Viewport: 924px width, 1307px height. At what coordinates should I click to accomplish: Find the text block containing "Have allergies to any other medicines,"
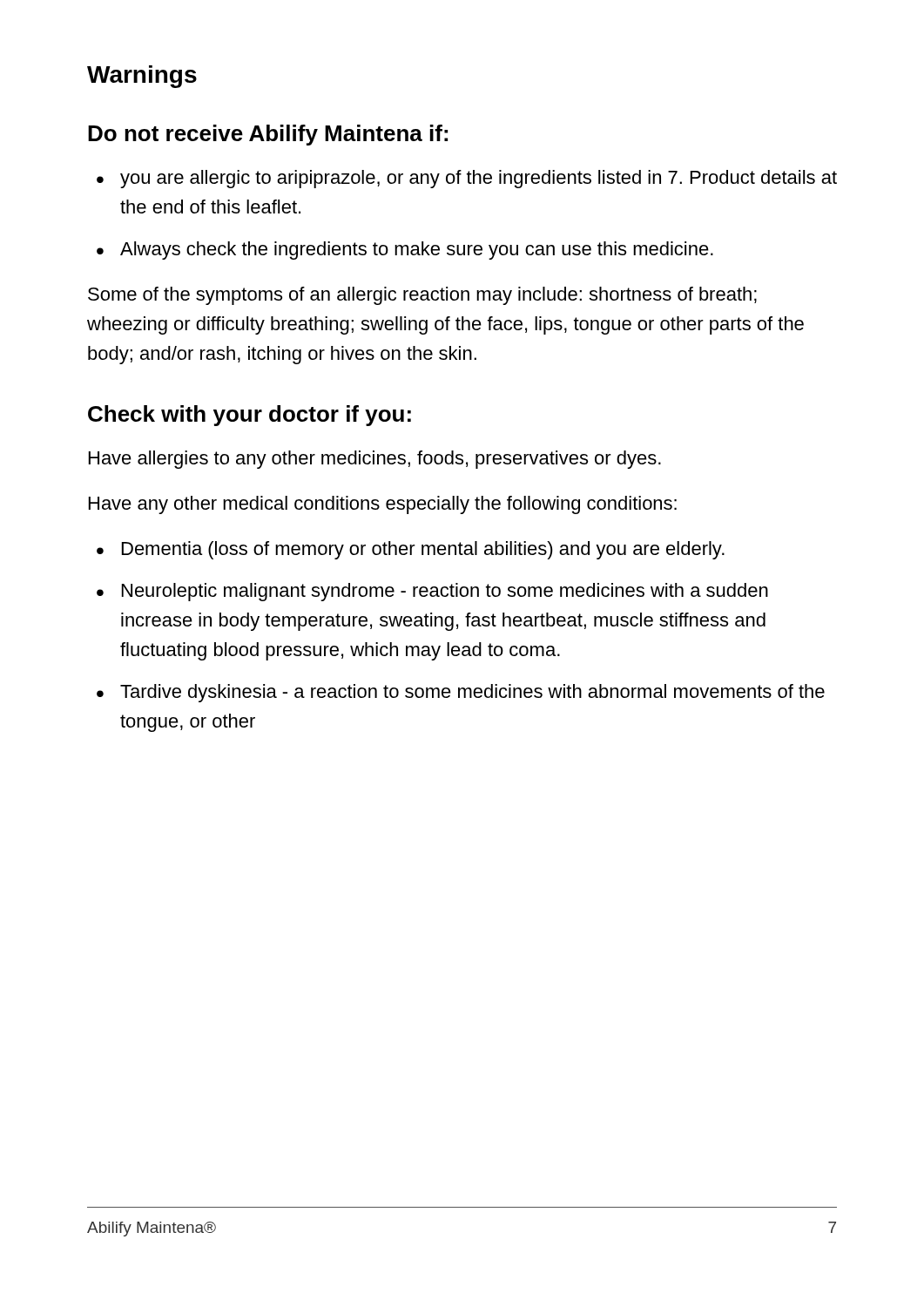(x=375, y=458)
